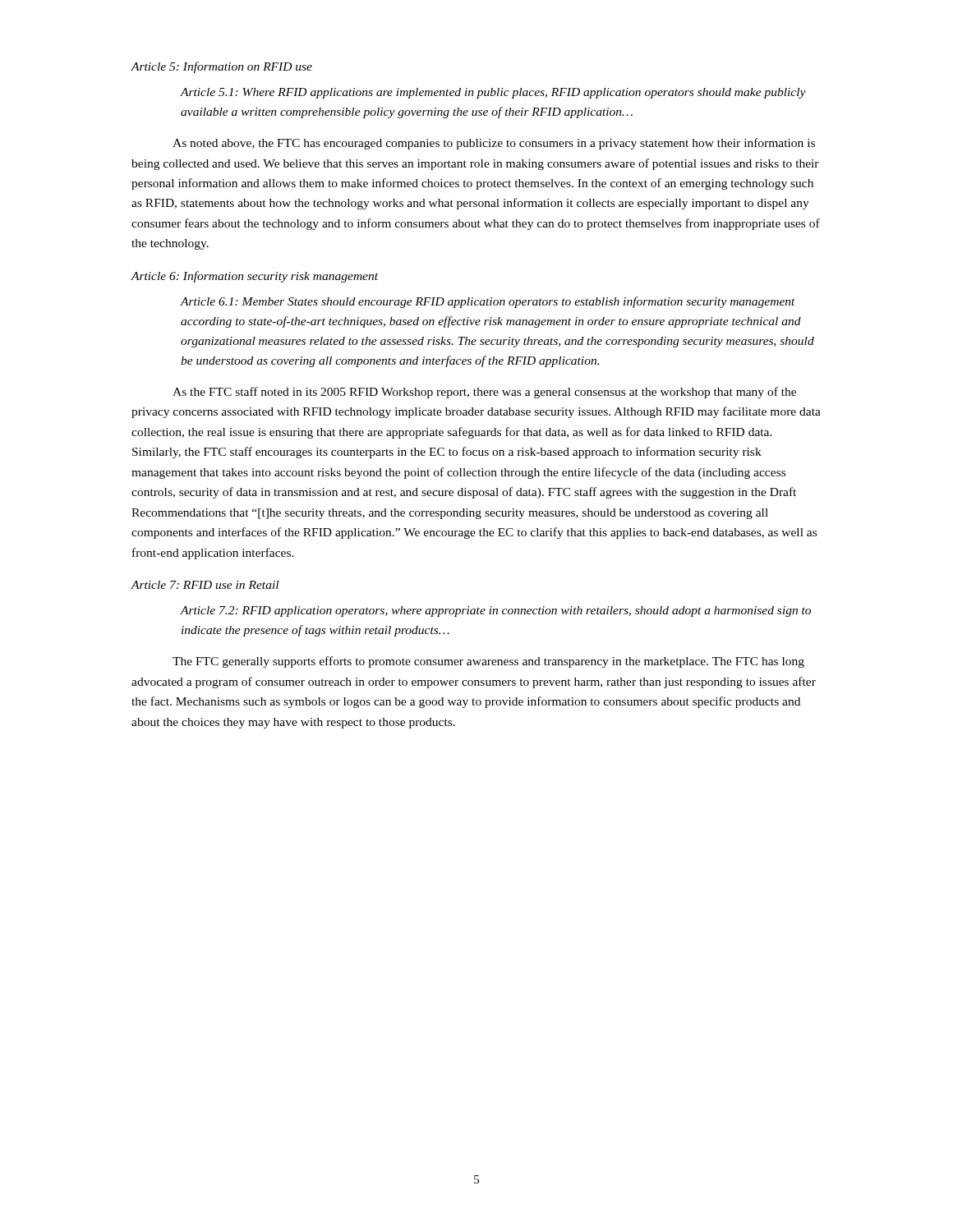Find the element starting "Article 6: Information security risk"

(x=254, y=277)
